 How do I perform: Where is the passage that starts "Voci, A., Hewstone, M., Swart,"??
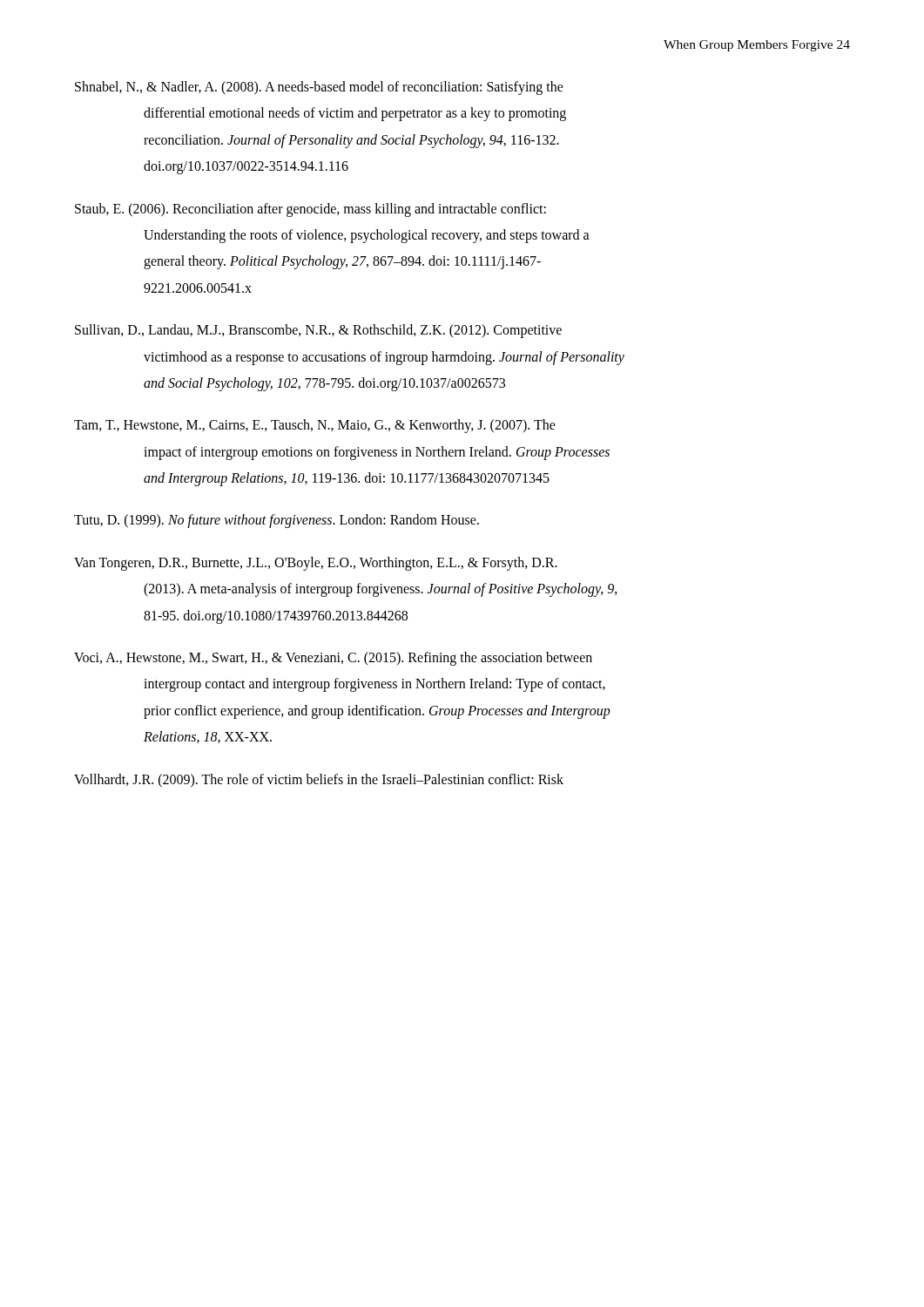click(462, 698)
